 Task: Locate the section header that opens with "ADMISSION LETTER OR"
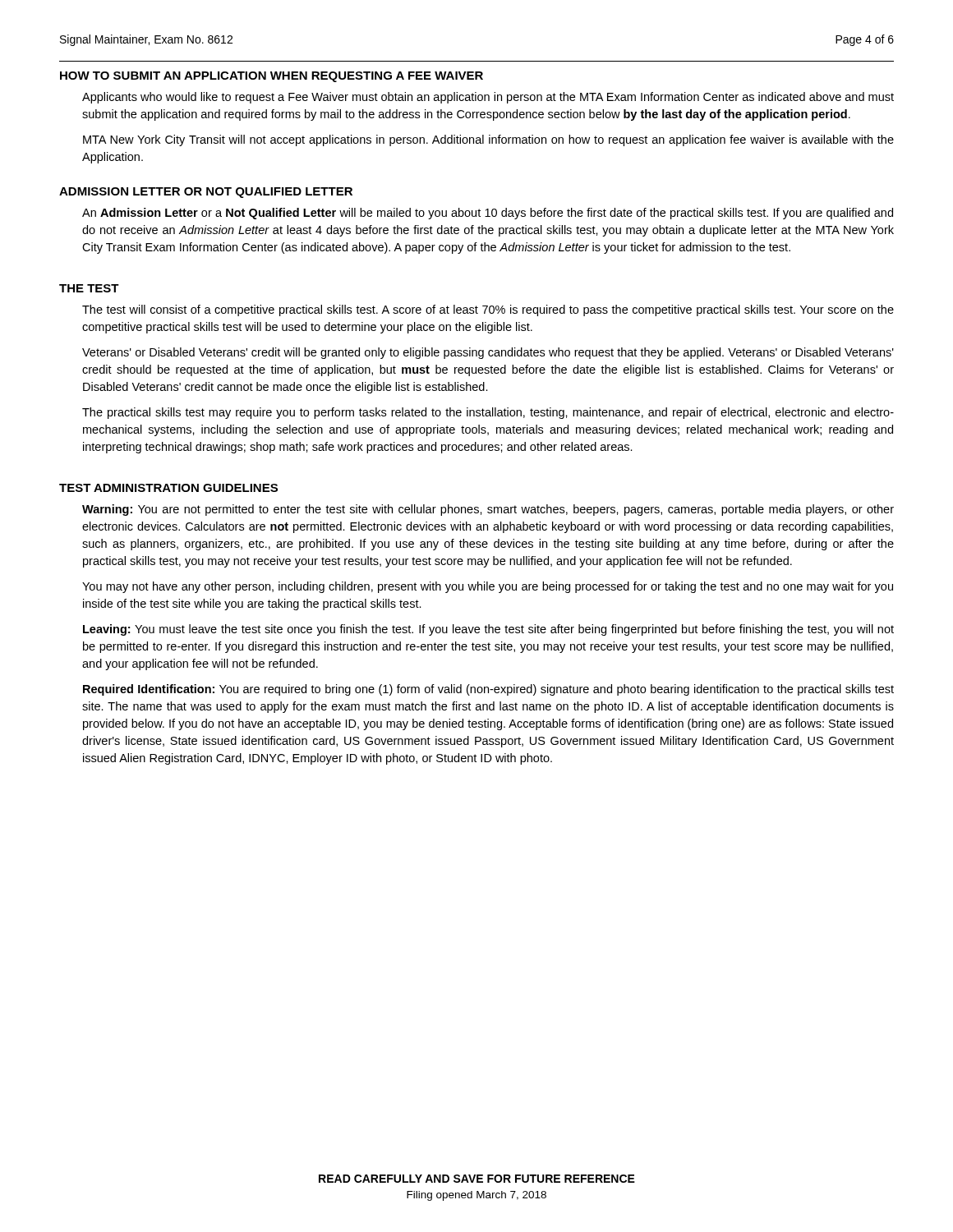tap(206, 191)
